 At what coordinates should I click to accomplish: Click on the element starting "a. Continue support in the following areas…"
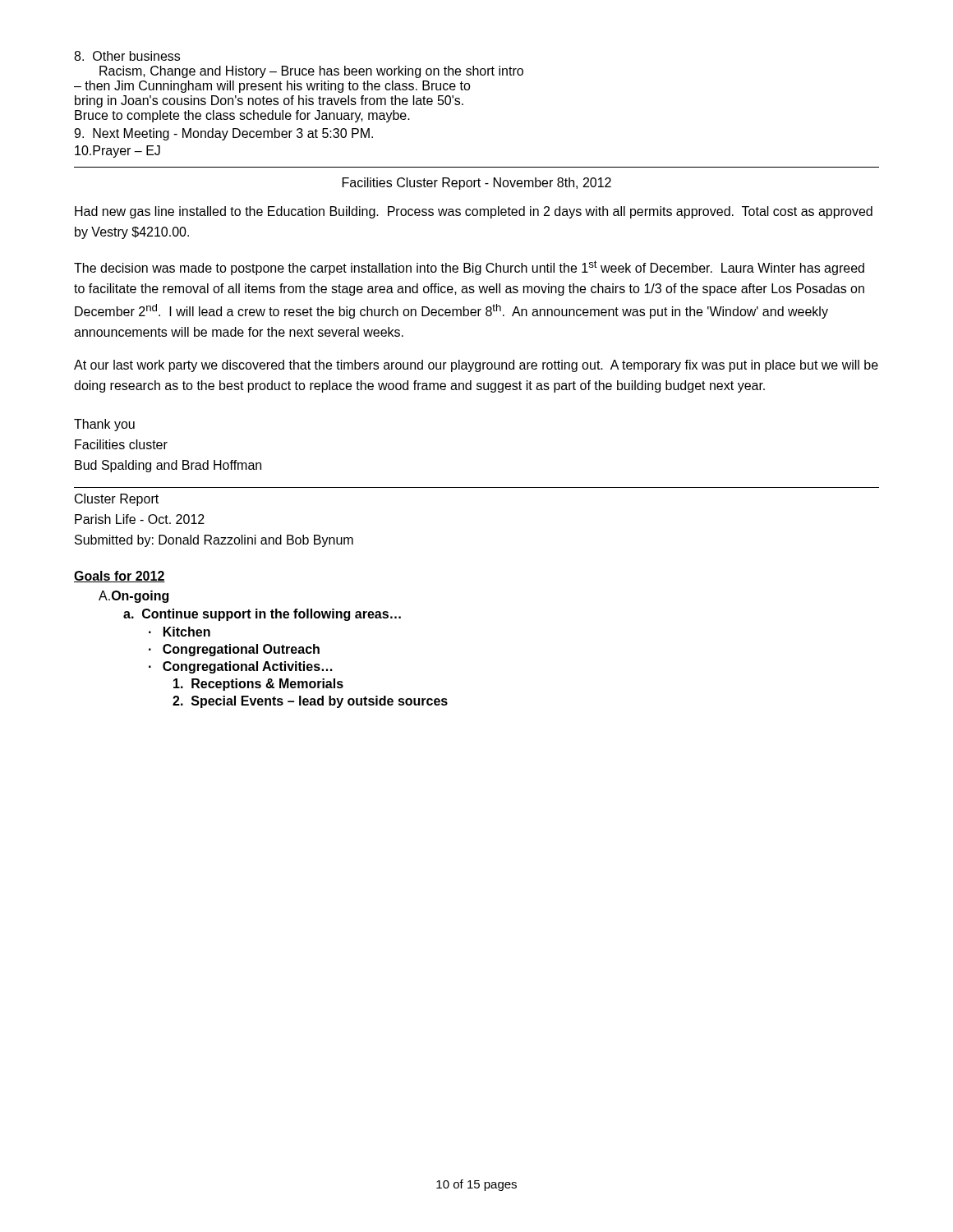[263, 614]
